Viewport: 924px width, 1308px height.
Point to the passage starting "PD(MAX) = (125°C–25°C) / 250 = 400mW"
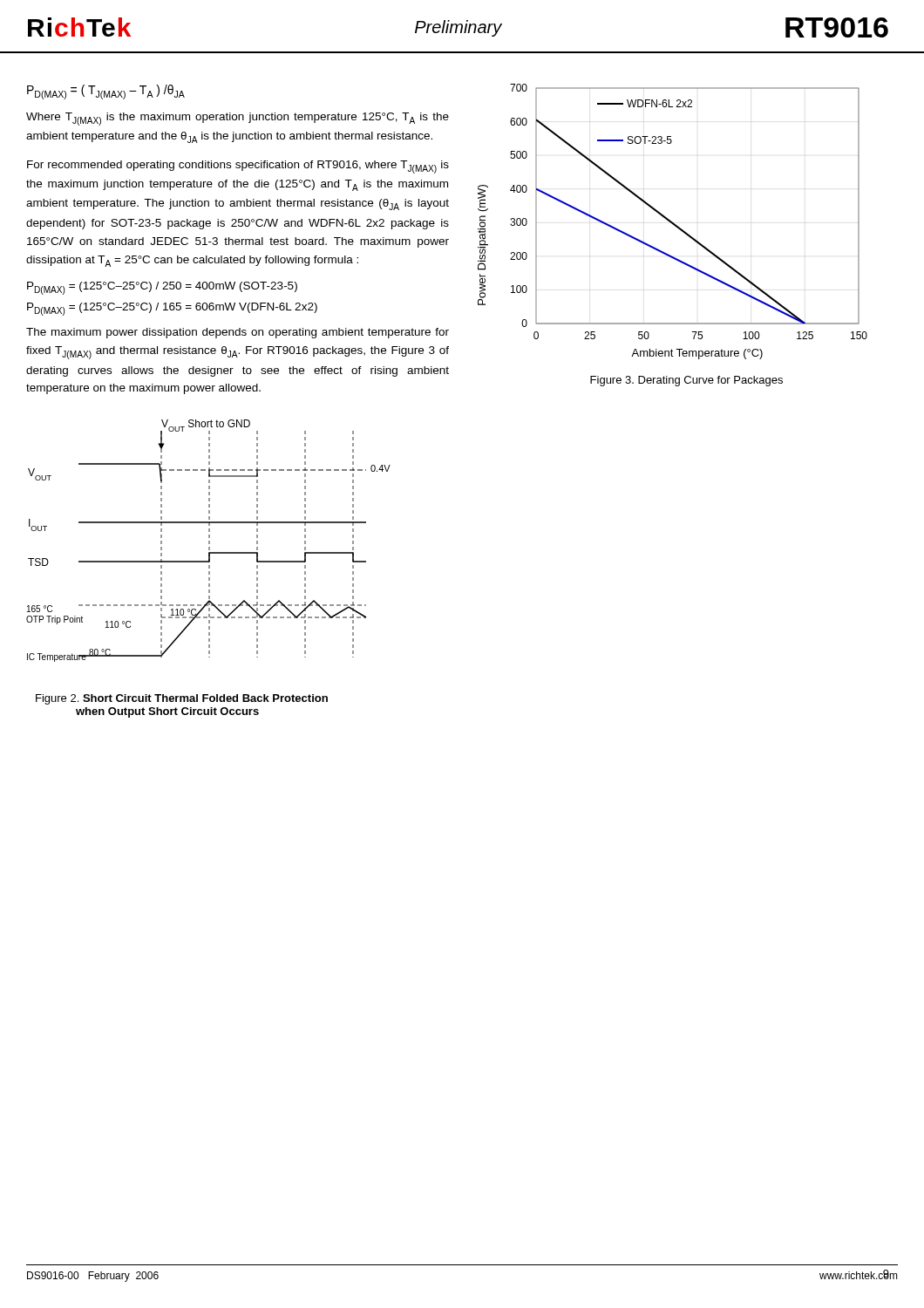[162, 287]
